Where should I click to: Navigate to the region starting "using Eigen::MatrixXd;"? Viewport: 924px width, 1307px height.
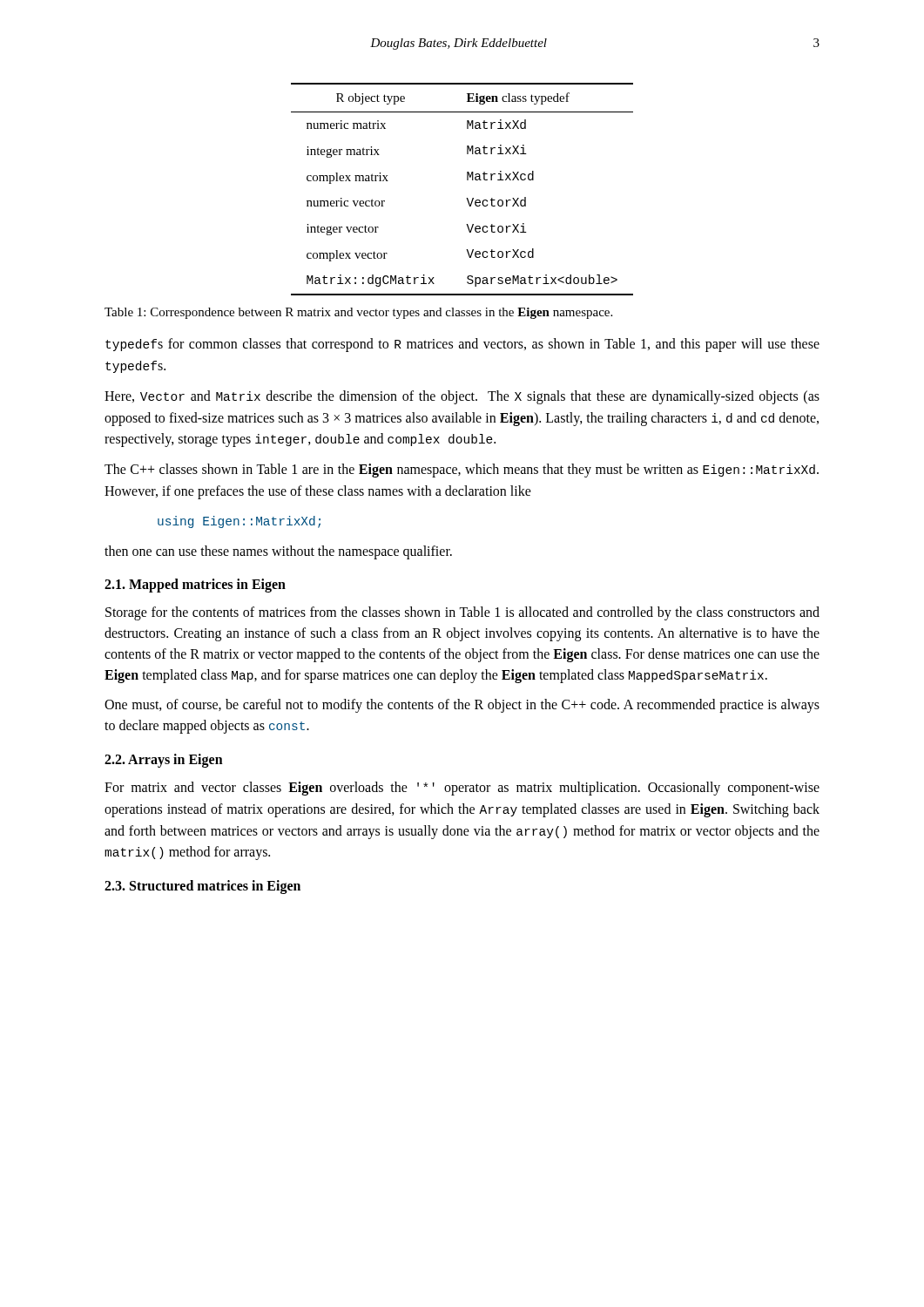(x=240, y=522)
